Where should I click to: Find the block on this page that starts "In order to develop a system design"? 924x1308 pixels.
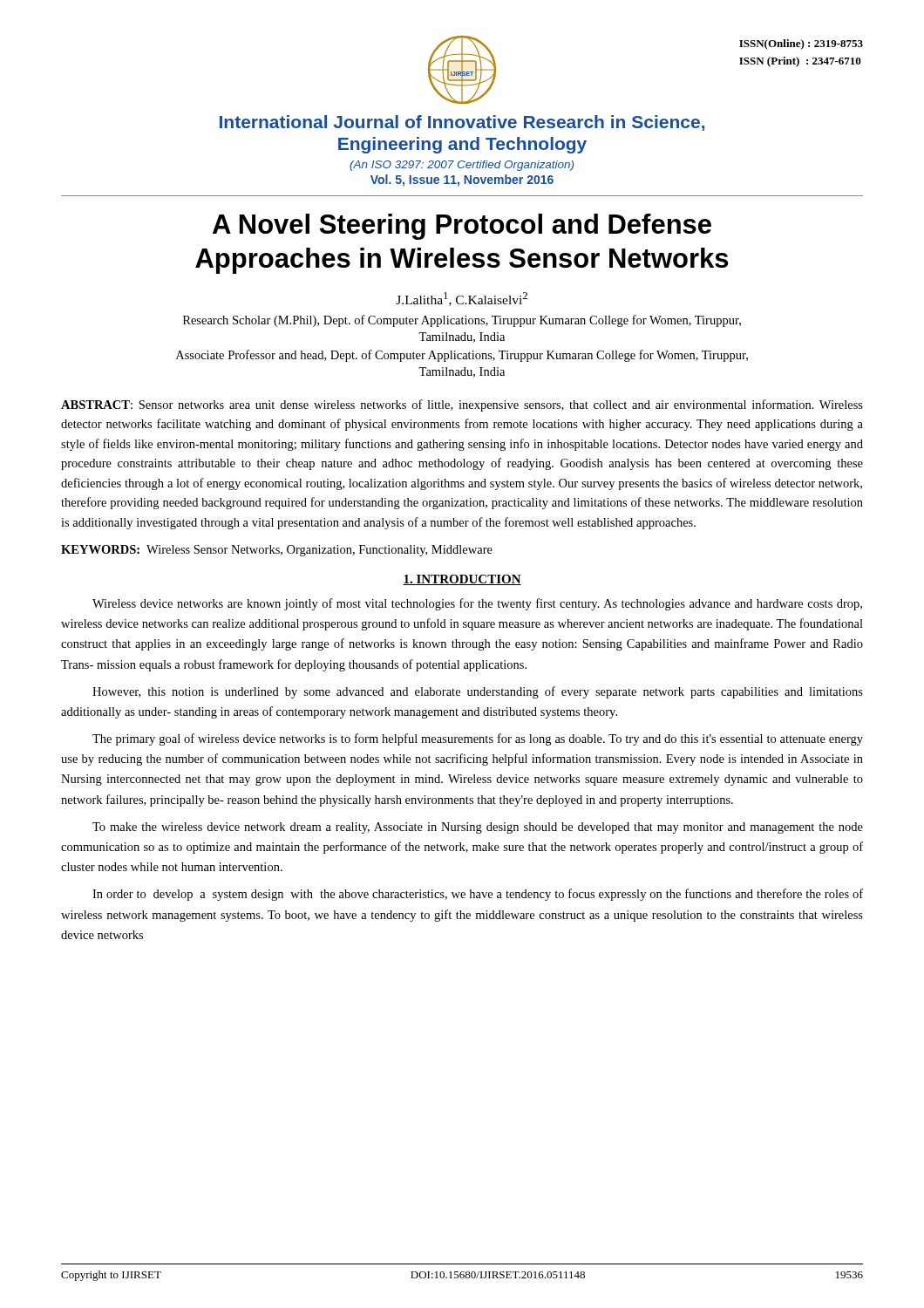(x=462, y=914)
